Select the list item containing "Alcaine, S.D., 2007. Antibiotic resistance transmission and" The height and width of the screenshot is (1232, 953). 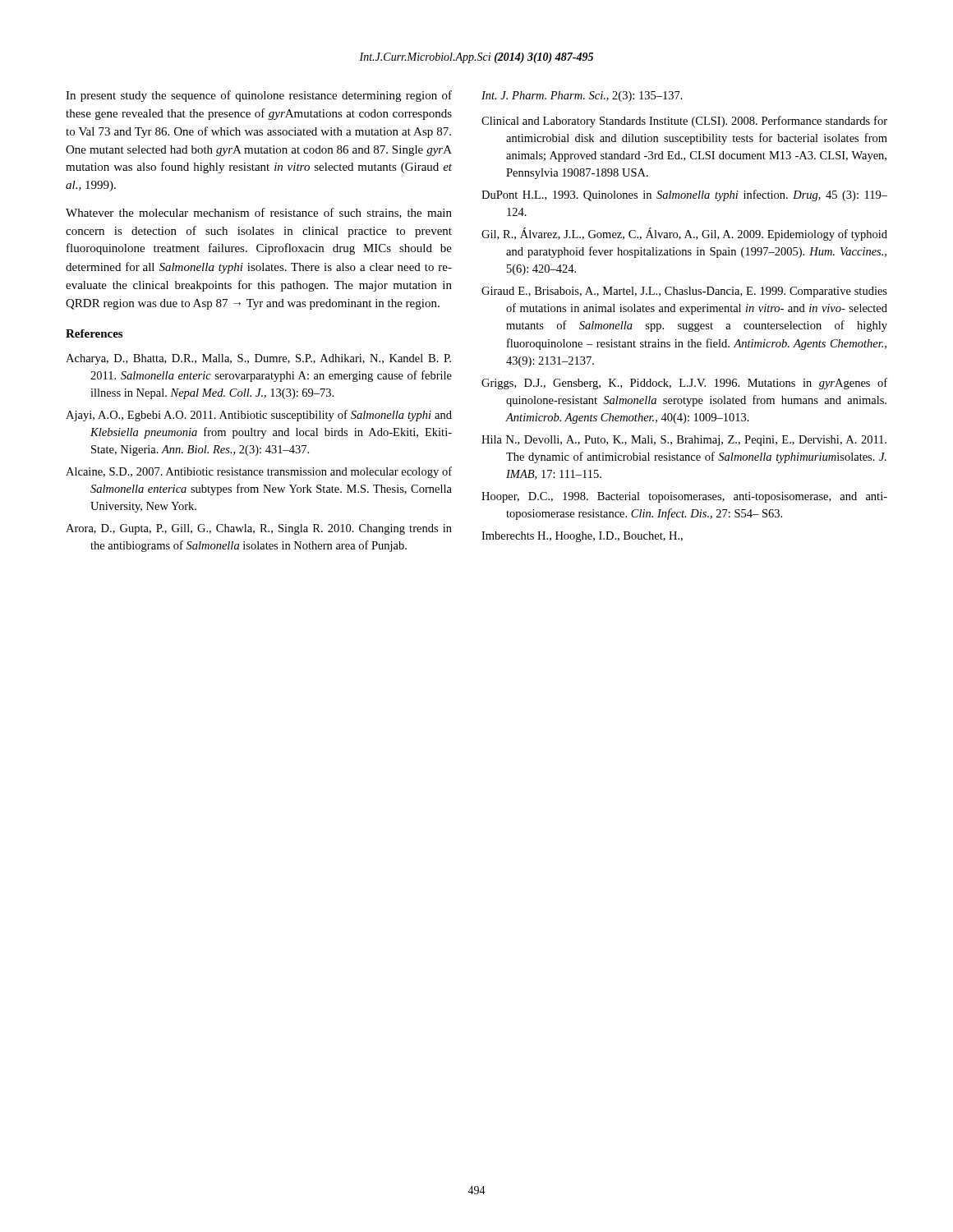[259, 489]
